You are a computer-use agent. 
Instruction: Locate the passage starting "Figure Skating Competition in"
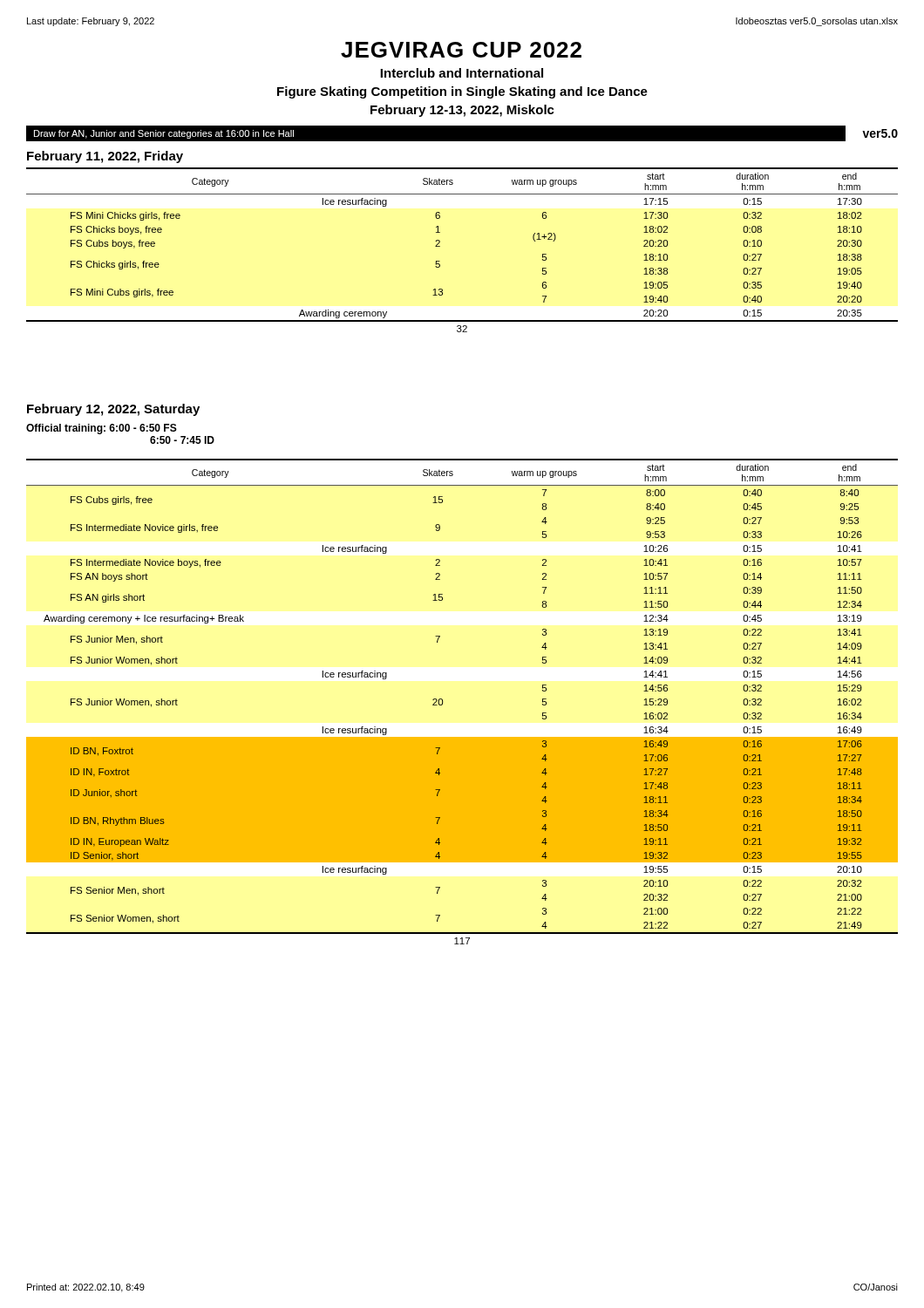(x=462, y=91)
